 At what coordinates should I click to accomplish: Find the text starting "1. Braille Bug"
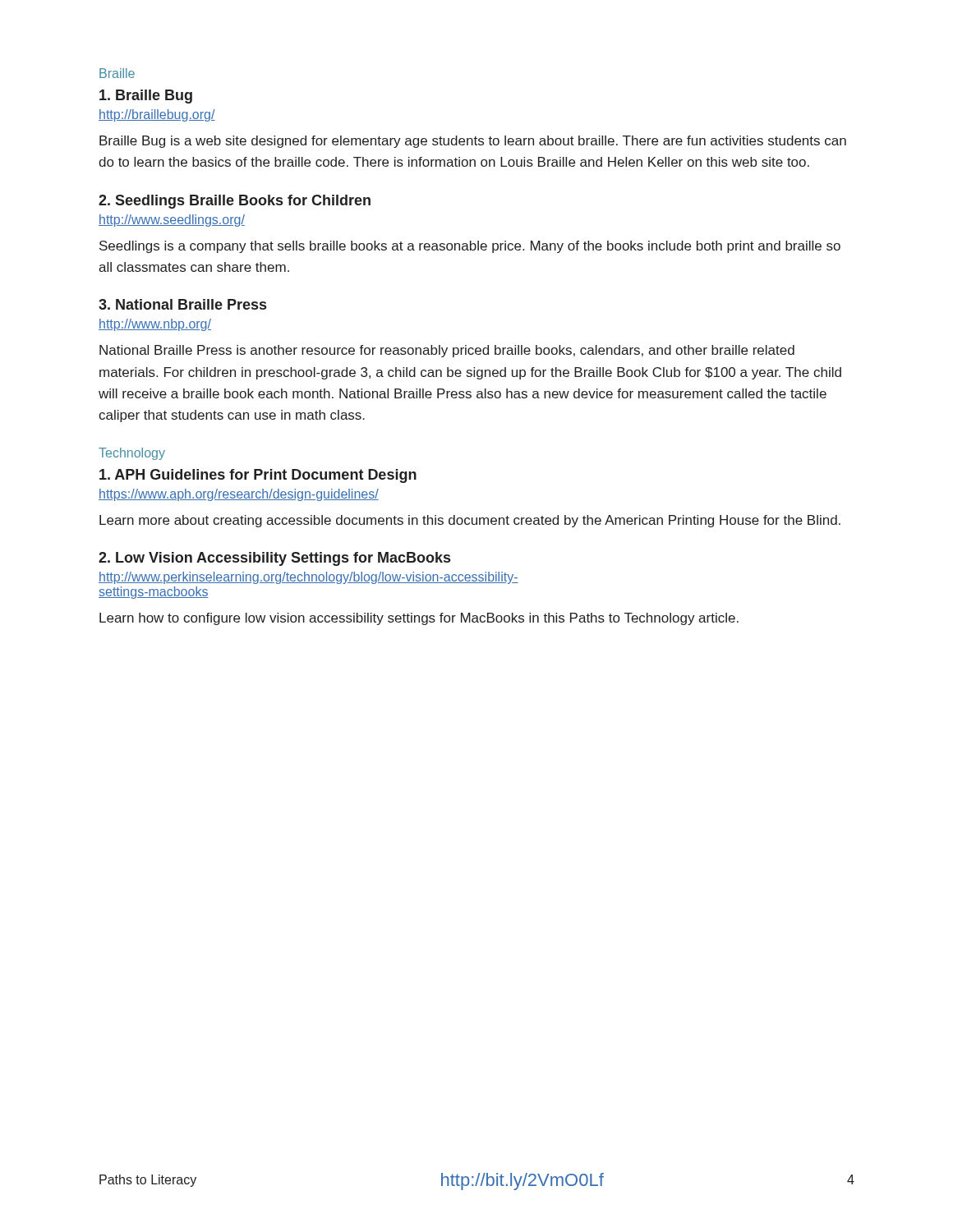pos(146,97)
